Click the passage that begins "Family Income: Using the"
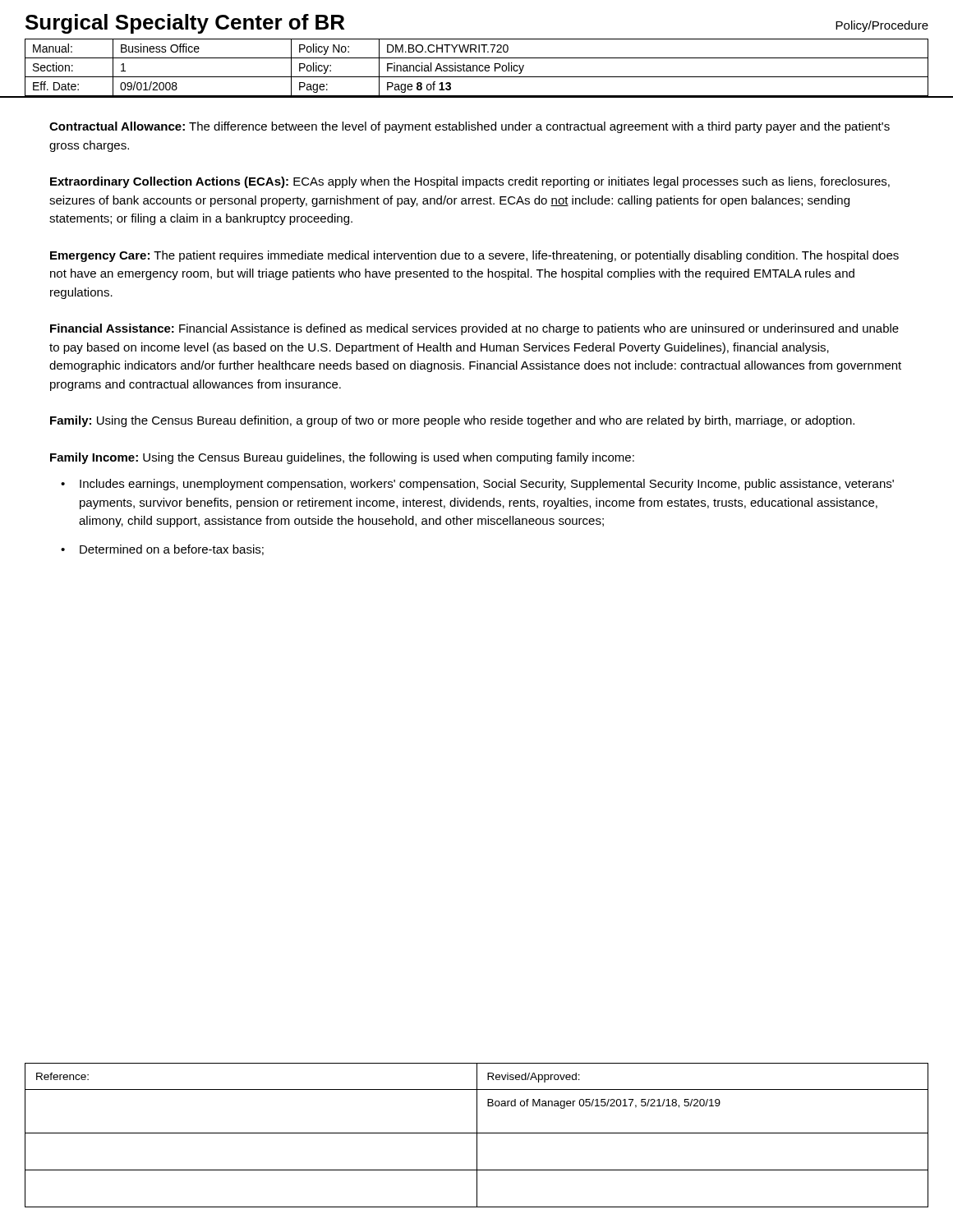The height and width of the screenshot is (1232, 953). (342, 457)
